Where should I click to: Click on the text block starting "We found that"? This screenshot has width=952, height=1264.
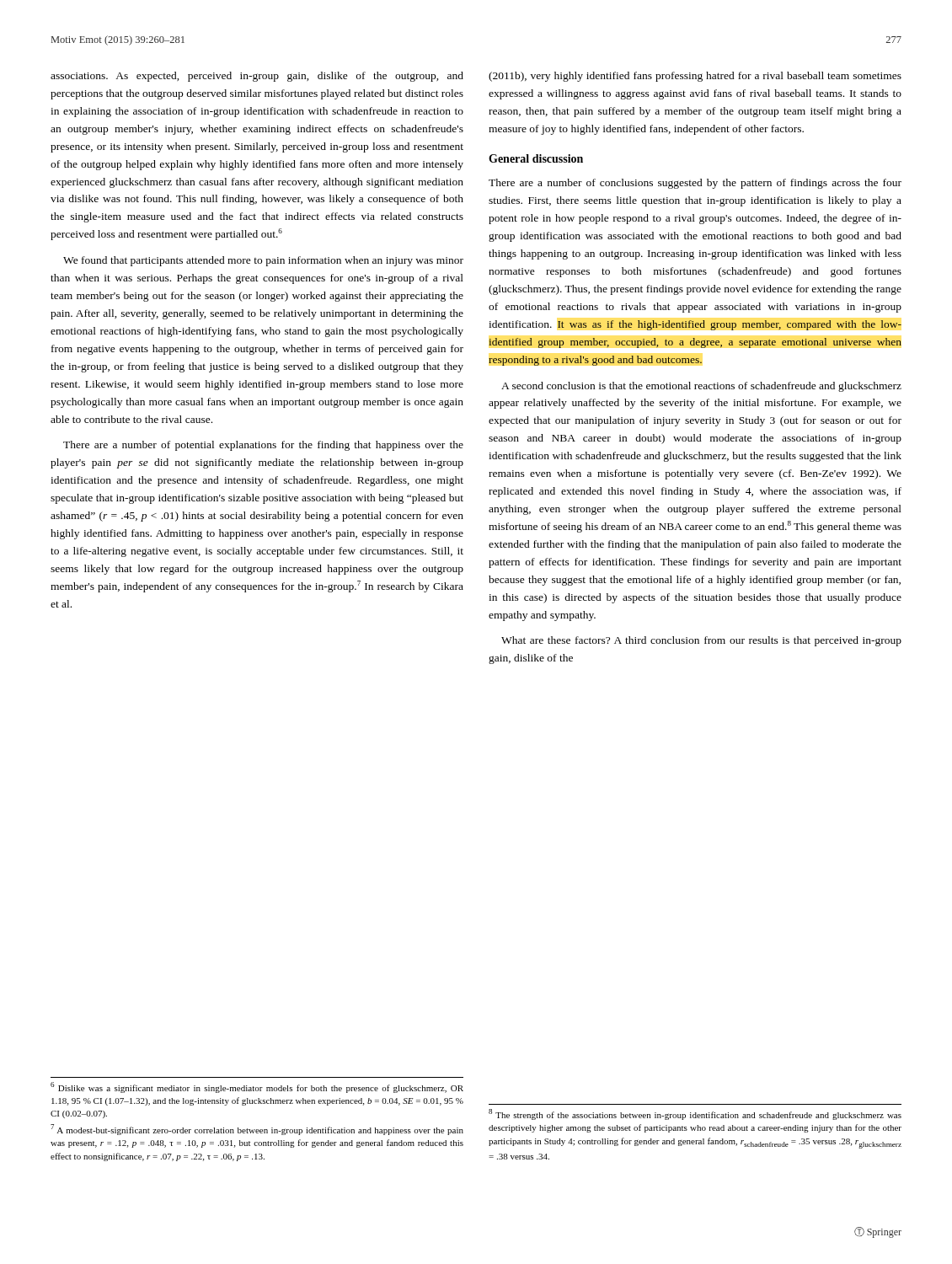coord(257,340)
